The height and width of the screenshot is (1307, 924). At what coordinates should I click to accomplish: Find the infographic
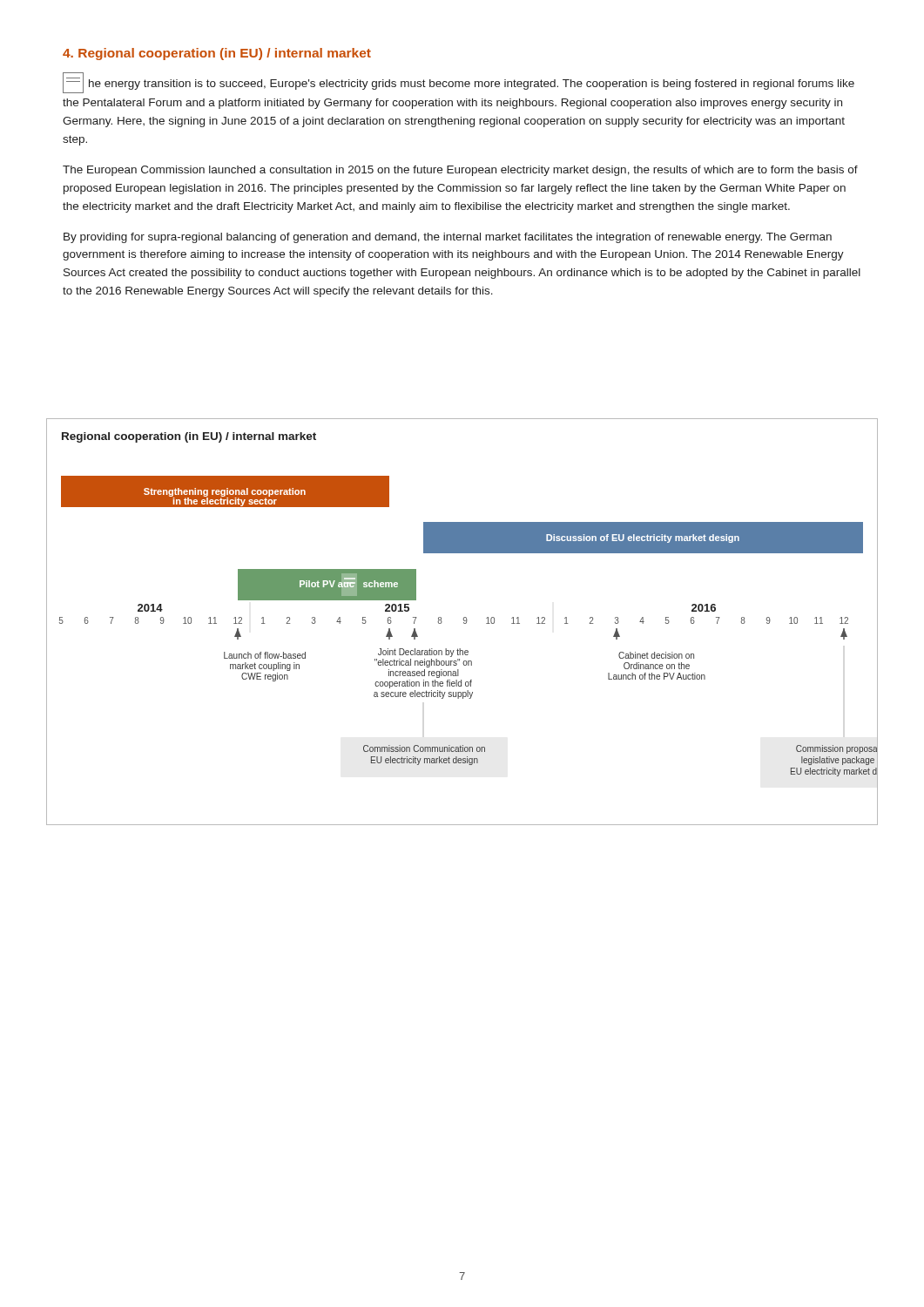click(462, 622)
